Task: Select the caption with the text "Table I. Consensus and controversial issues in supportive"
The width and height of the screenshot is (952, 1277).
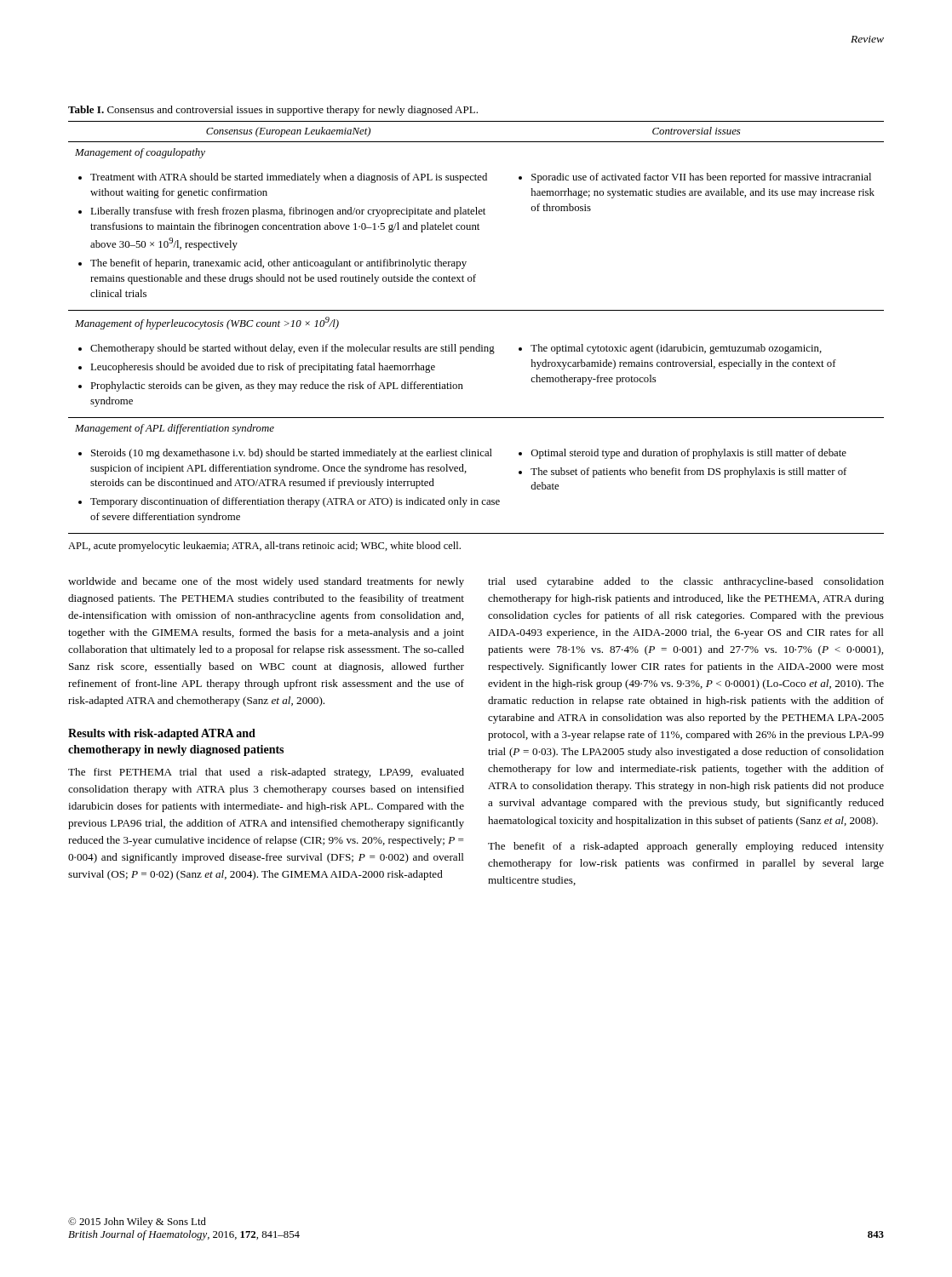Action: (273, 109)
